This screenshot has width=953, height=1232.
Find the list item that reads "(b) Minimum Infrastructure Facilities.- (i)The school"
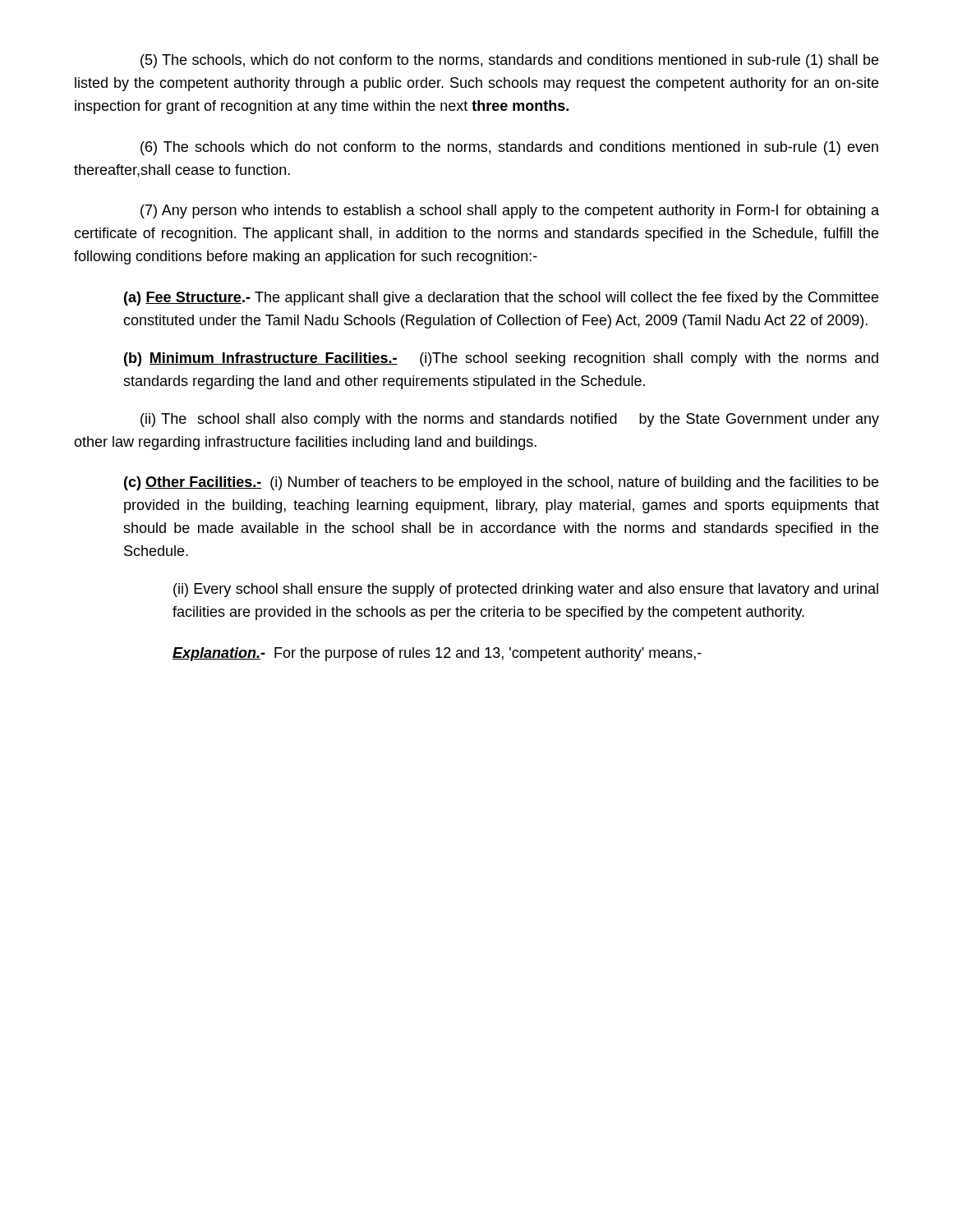pos(501,369)
